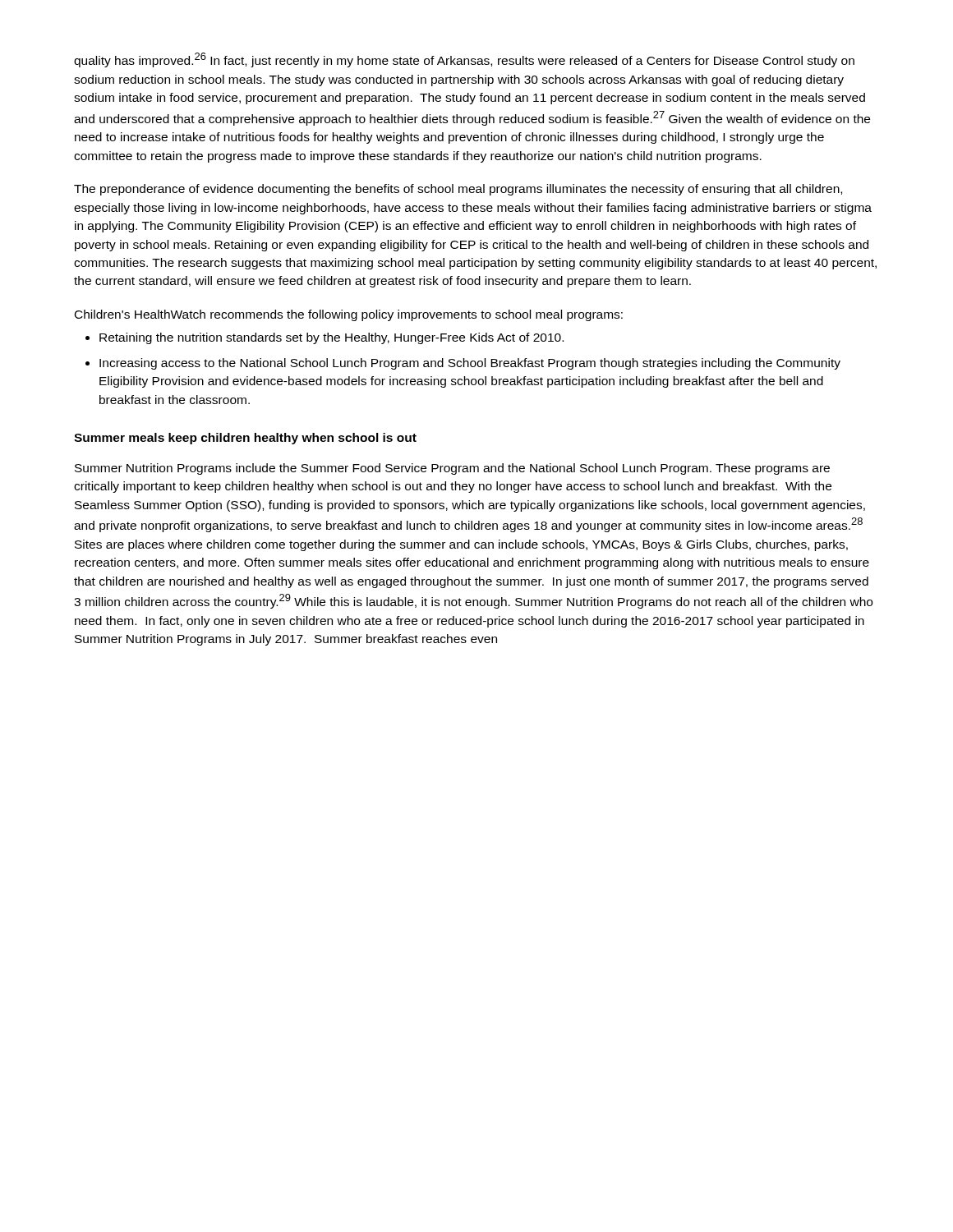Locate the region starting "quality has improved.26 In fact, just recently"
This screenshot has width=953, height=1232.
pos(472,106)
